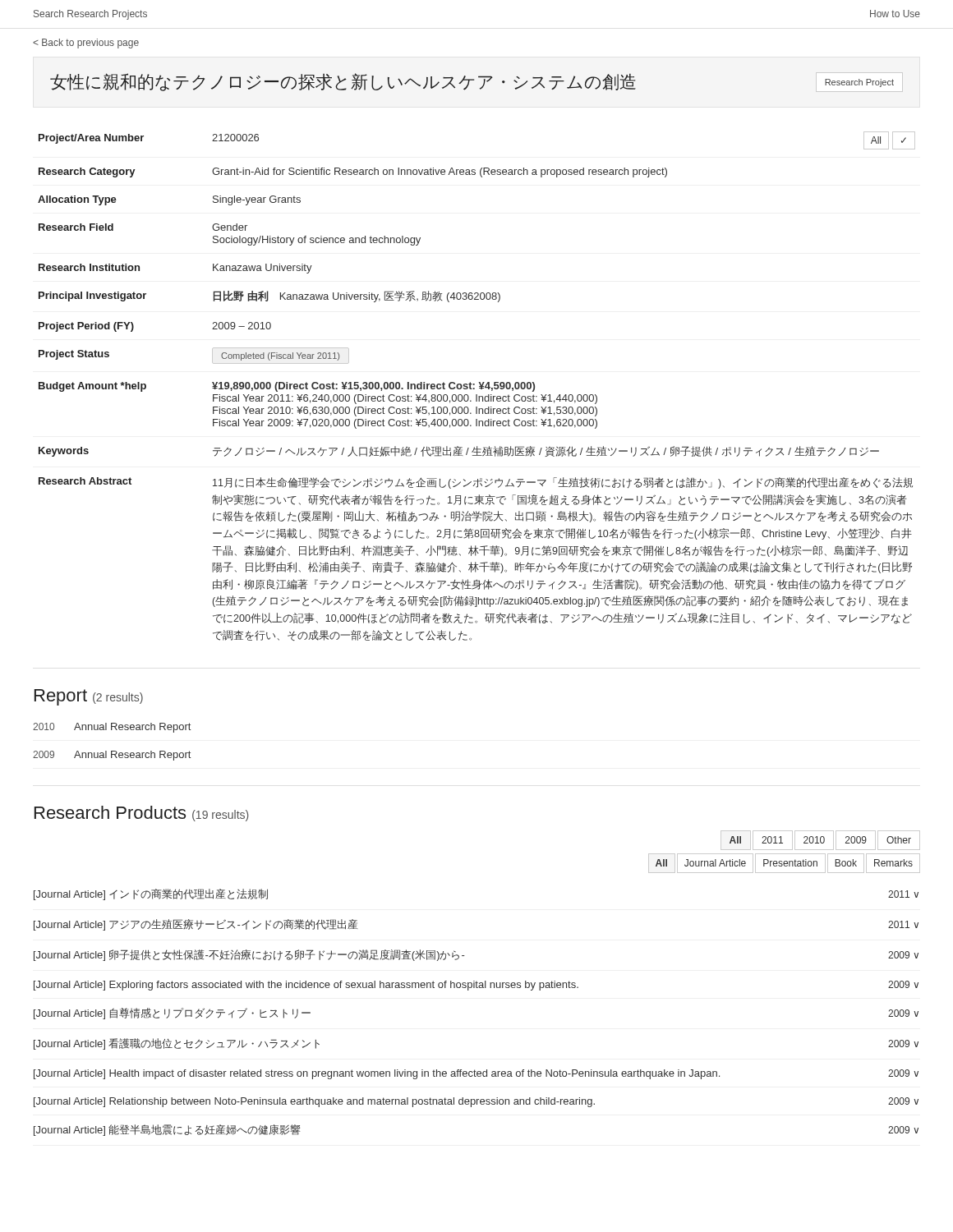Point to the block beginning "[Journal Article] Relationship between Noto-Peninsula earthquake"
This screenshot has height=1232, width=953.
point(476,1101)
